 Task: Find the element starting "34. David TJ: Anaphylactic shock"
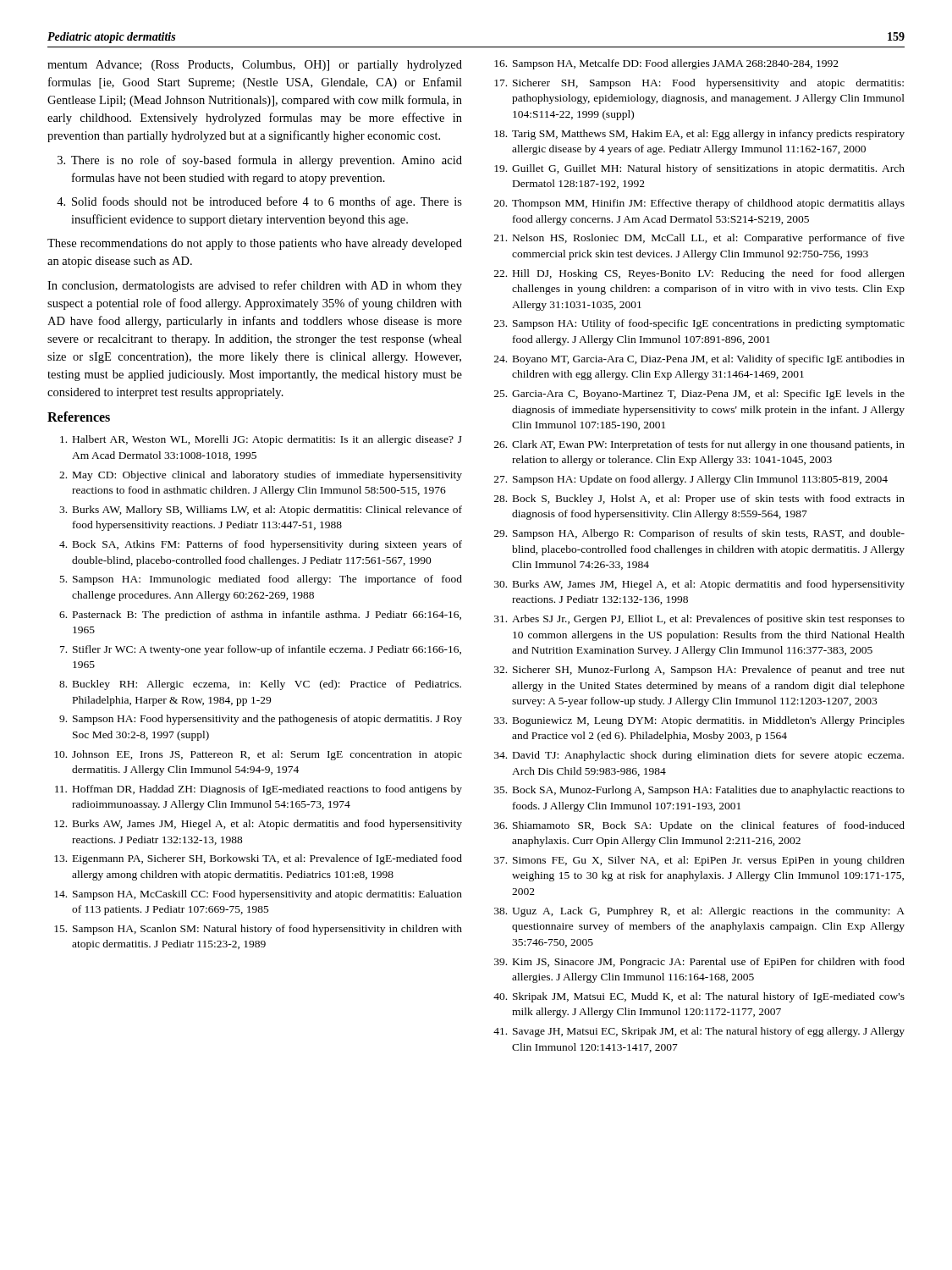[x=696, y=763]
